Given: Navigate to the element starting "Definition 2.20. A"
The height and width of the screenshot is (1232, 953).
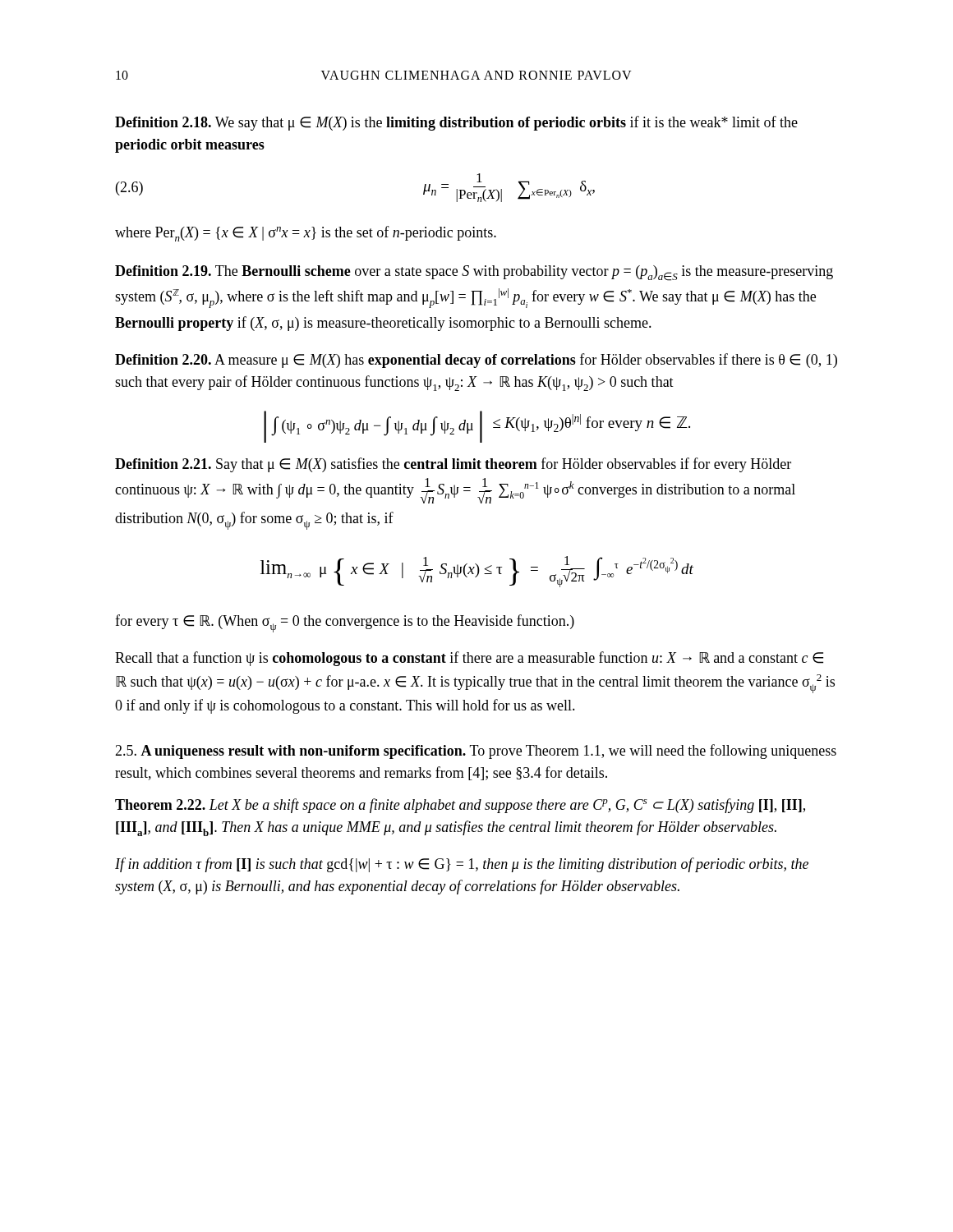Looking at the screenshot, I should (476, 372).
